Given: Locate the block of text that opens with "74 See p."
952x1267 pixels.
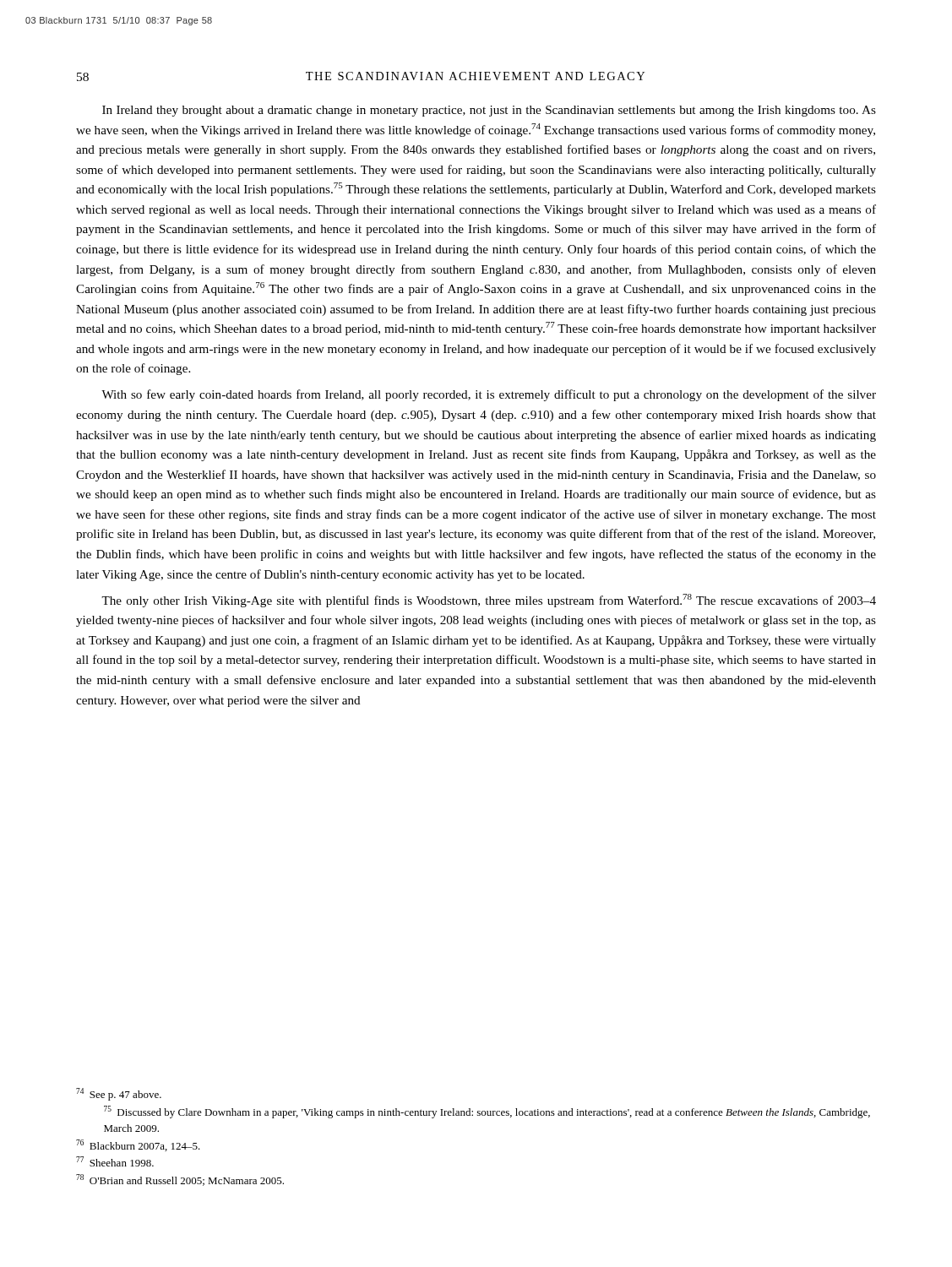Looking at the screenshot, I should (119, 1094).
